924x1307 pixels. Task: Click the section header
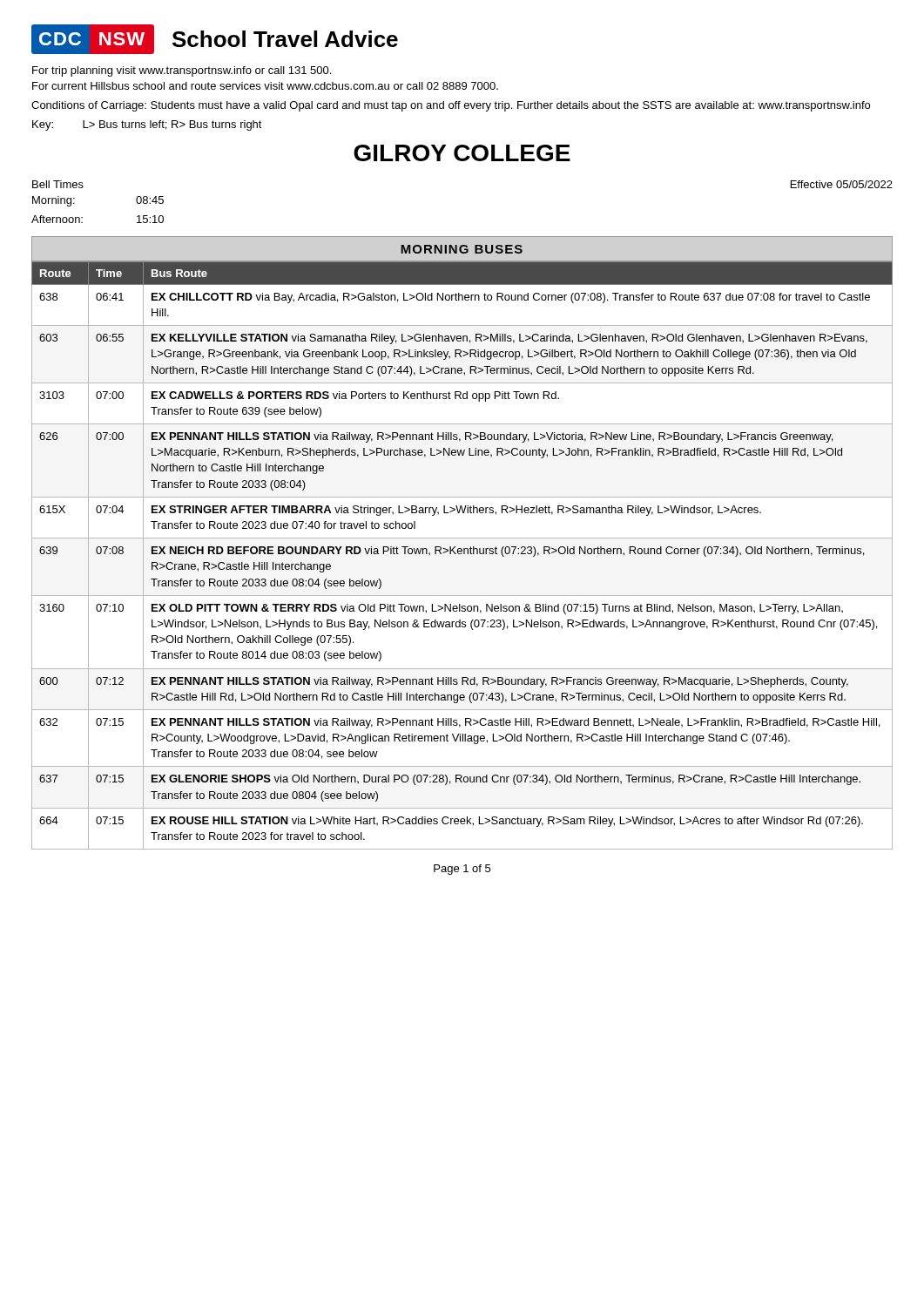tap(462, 249)
